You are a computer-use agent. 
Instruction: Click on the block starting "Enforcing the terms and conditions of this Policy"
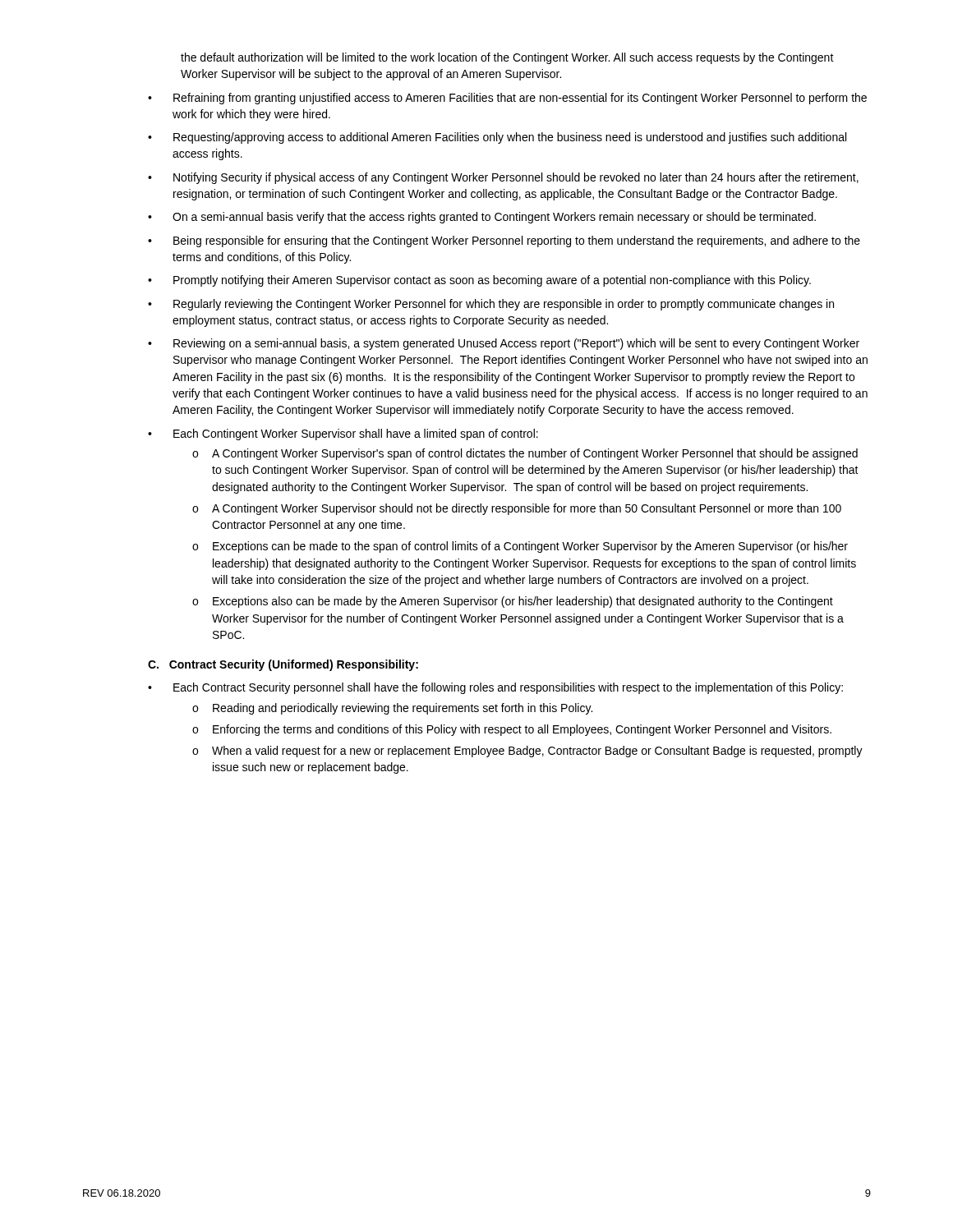[522, 729]
